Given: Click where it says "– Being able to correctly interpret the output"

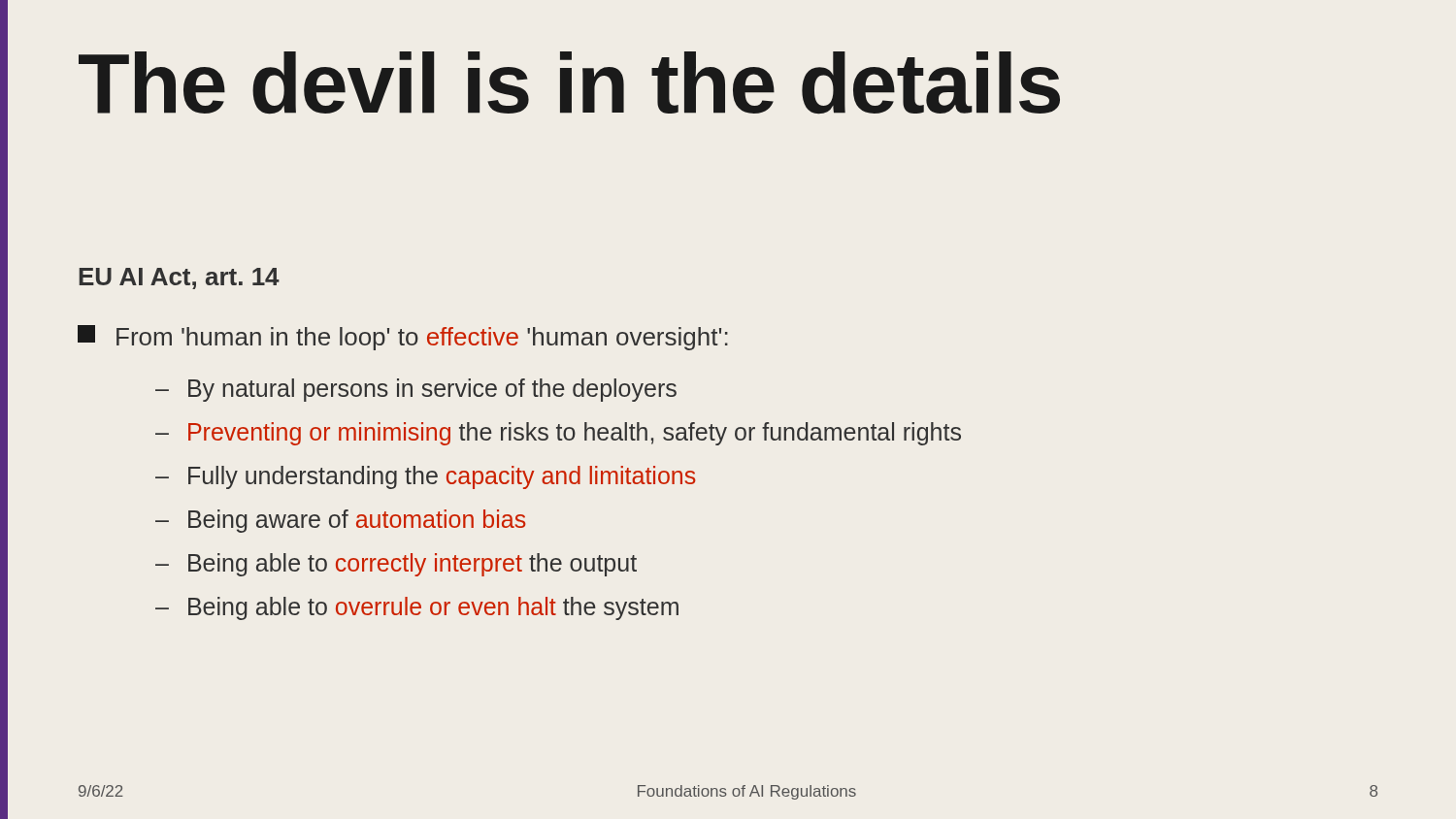Looking at the screenshot, I should [x=396, y=564].
